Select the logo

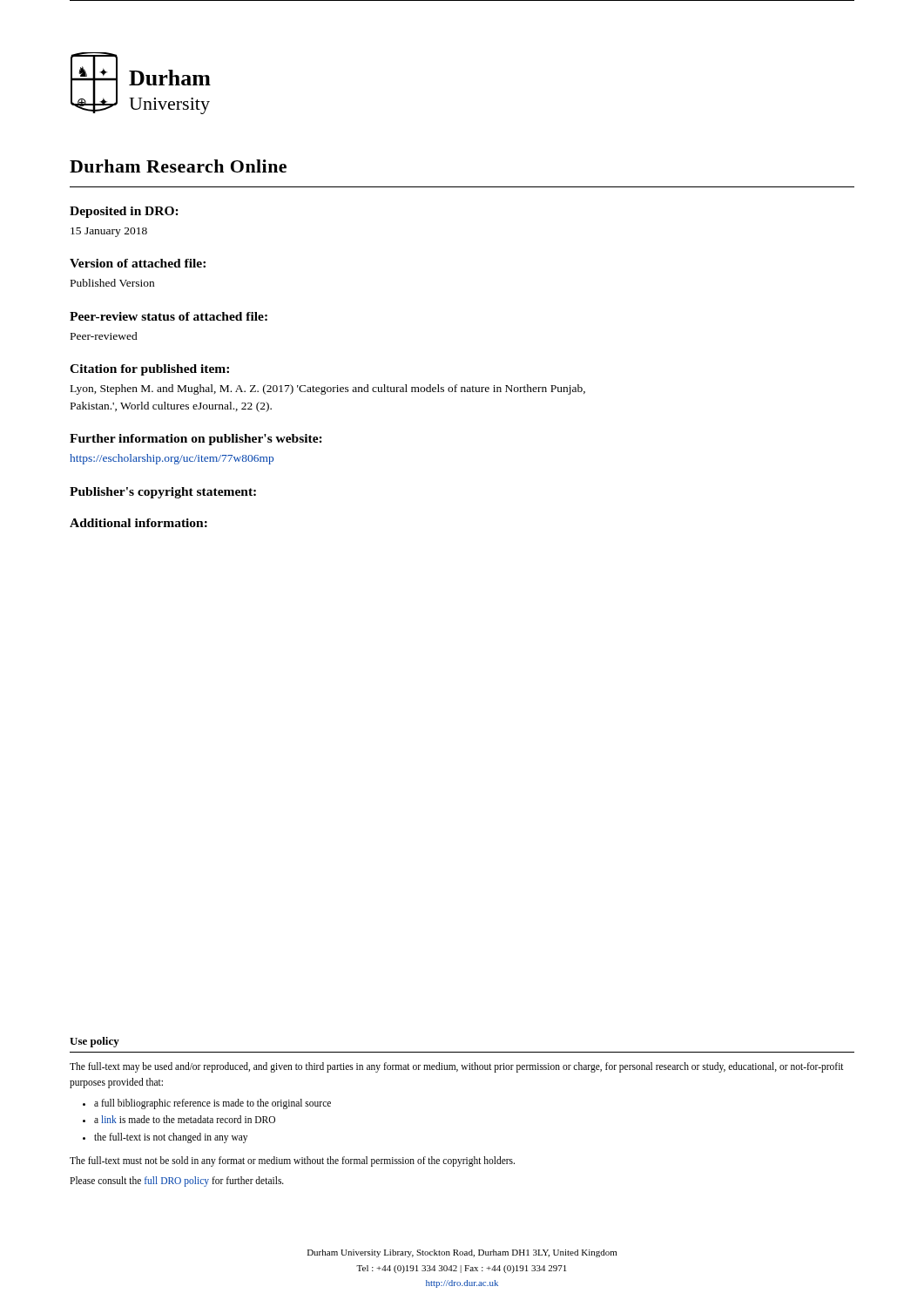(462, 91)
